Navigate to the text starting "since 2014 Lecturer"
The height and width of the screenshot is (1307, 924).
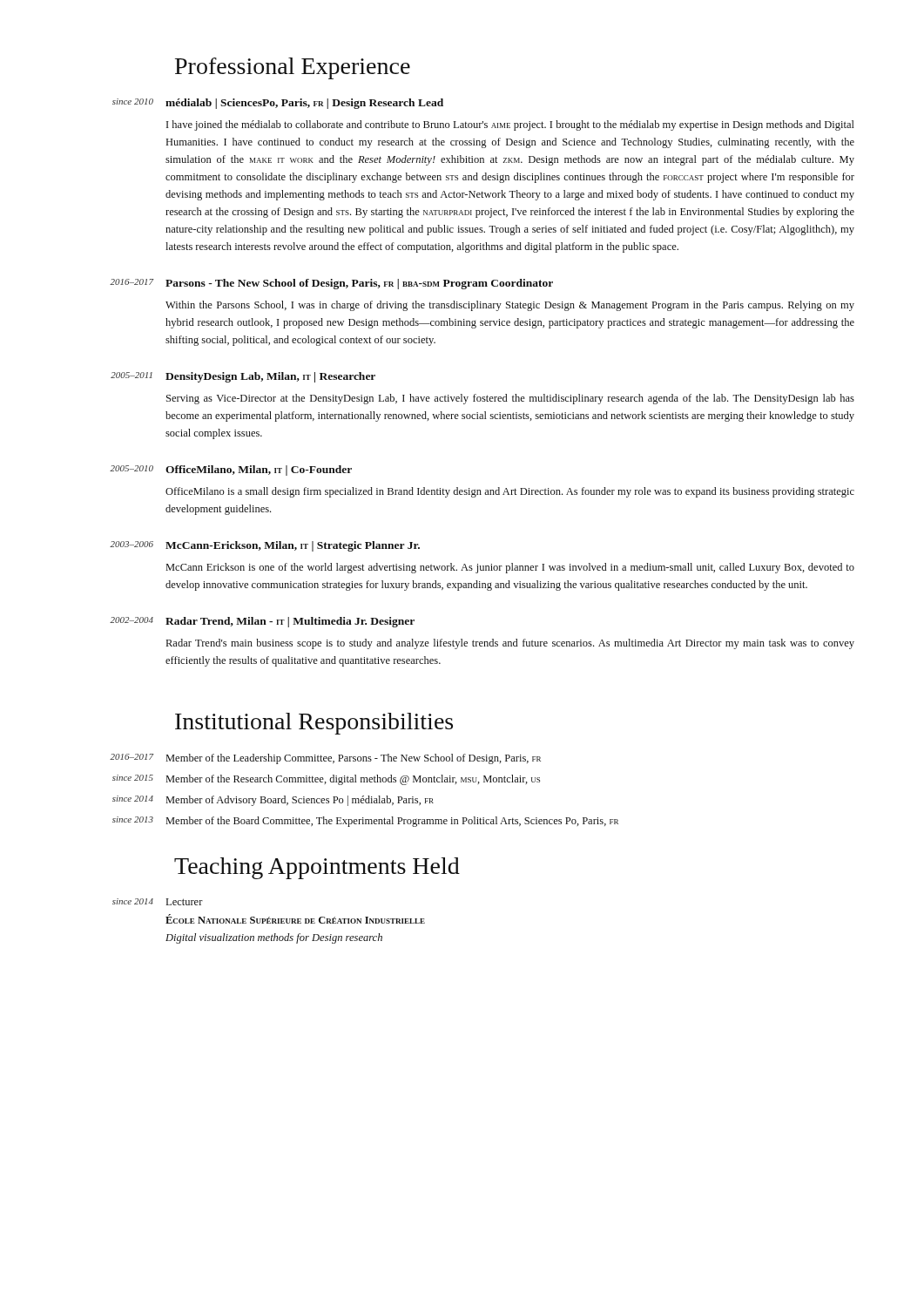tap(269, 921)
